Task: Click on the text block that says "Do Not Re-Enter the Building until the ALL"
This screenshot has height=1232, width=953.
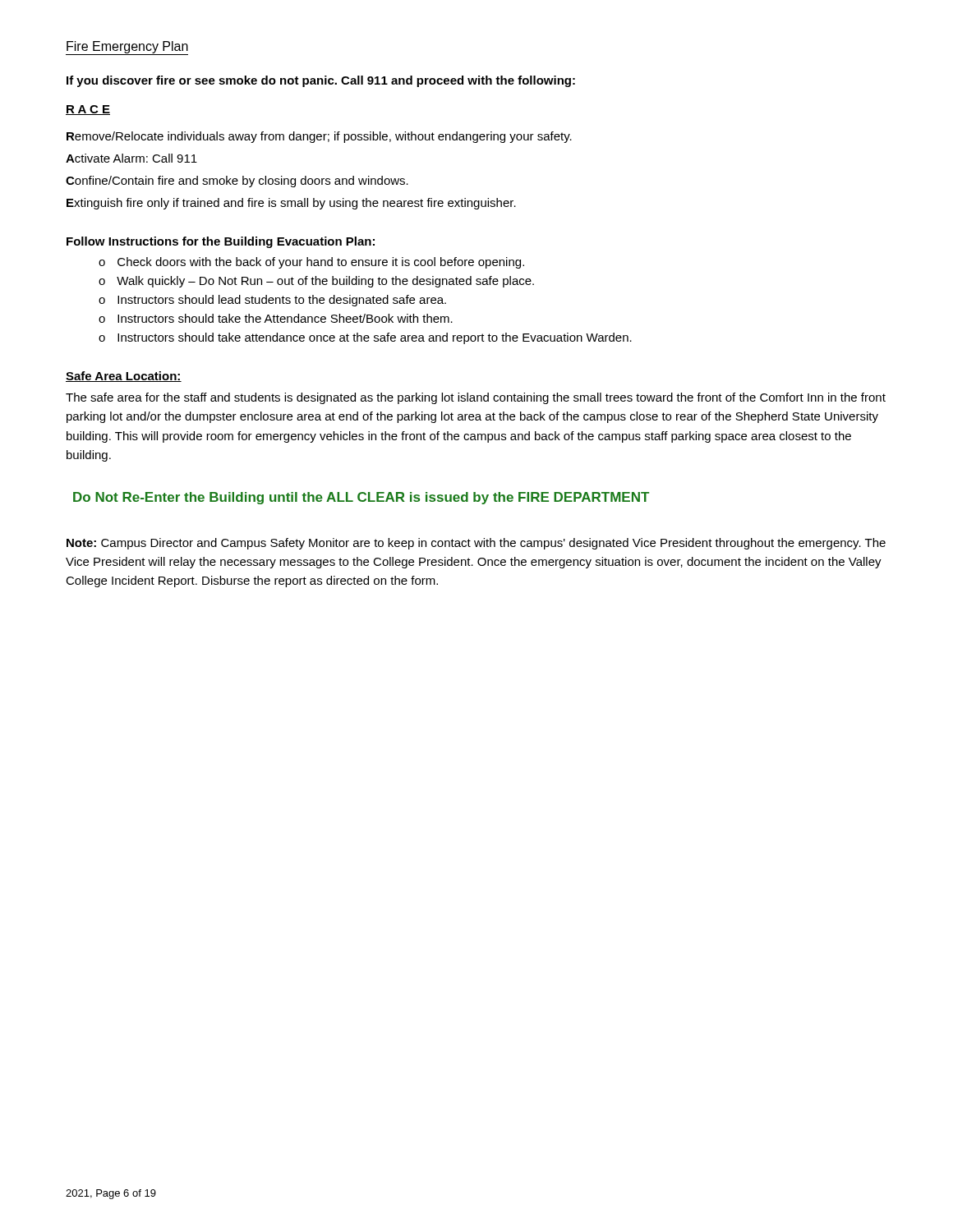Action: [361, 497]
